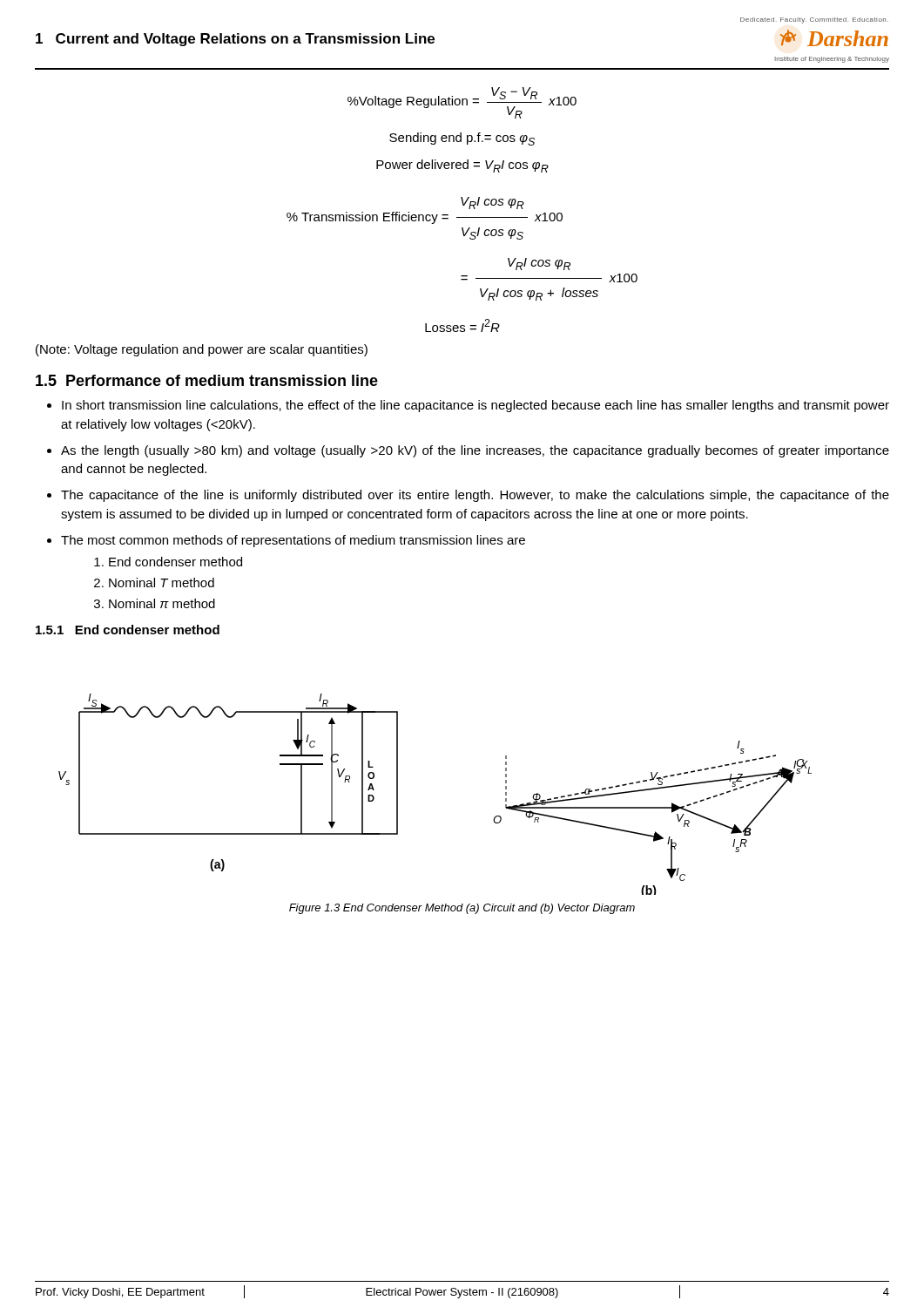Locate the caption that opens with "Figure 1.3 End Condenser Method (a) Circuit and"

[x=462, y=907]
